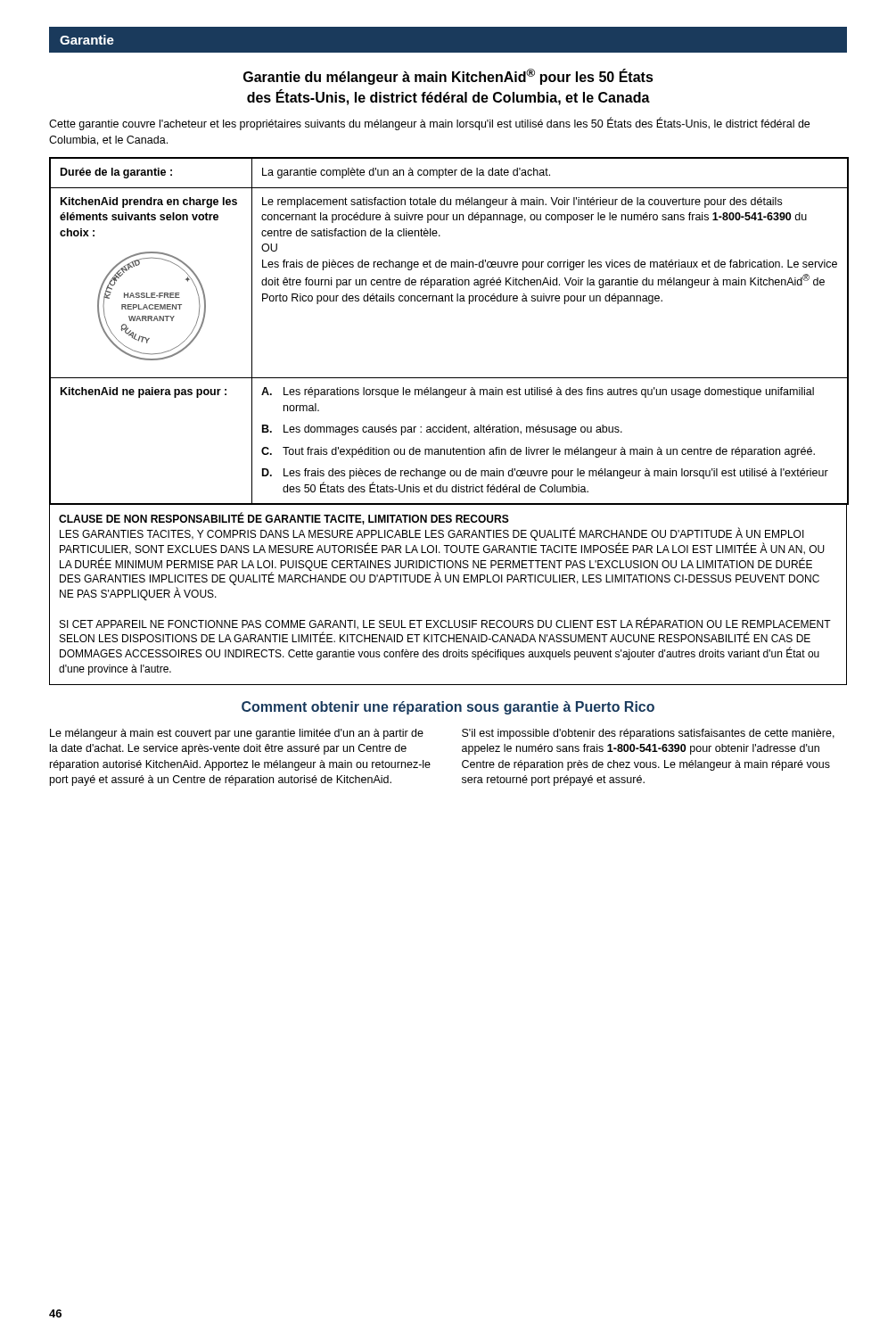Navigate to the element starting "Garantie du mélangeur à main"

tap(448, 85)
